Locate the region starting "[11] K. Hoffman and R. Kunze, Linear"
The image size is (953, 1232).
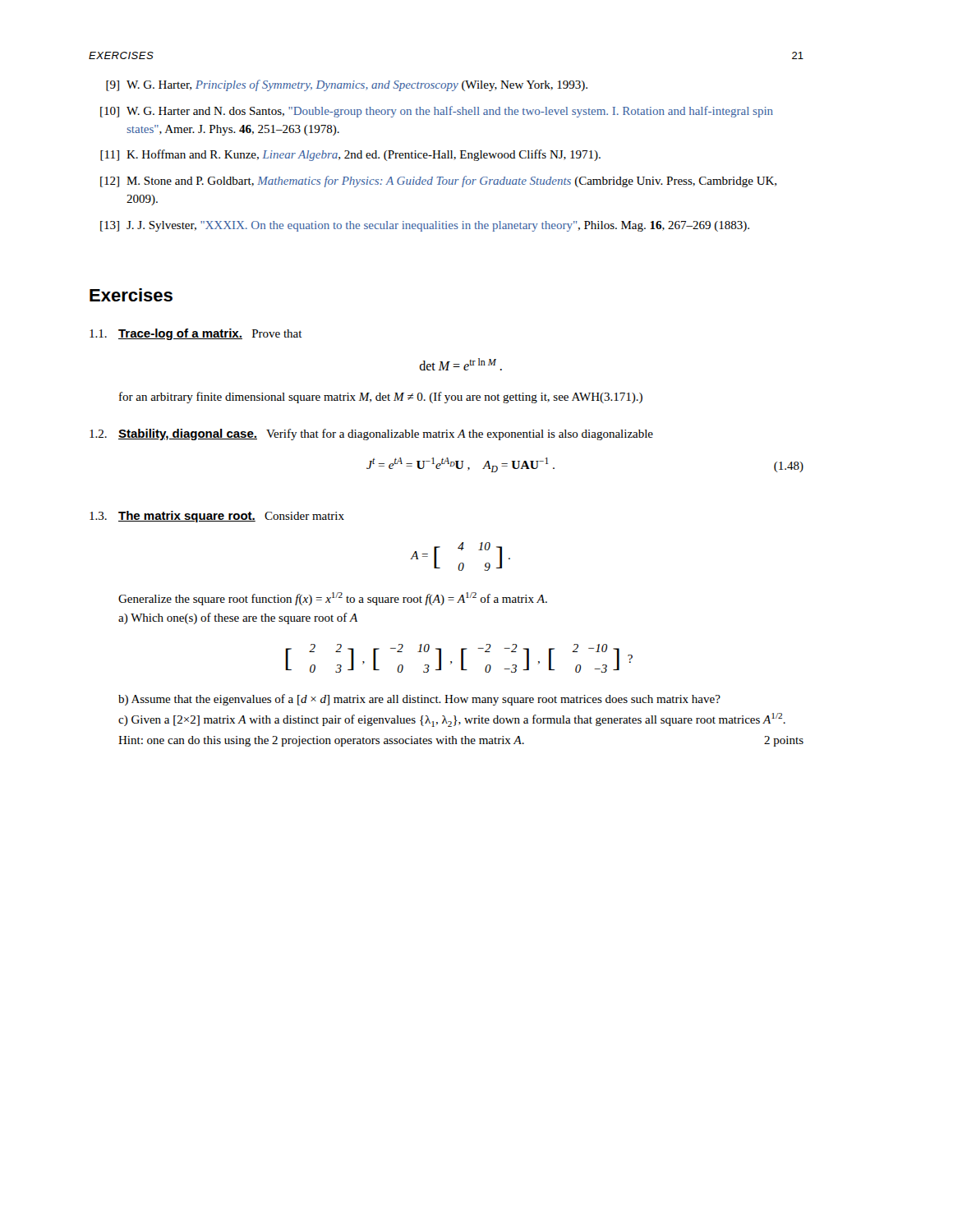point(446,155)
